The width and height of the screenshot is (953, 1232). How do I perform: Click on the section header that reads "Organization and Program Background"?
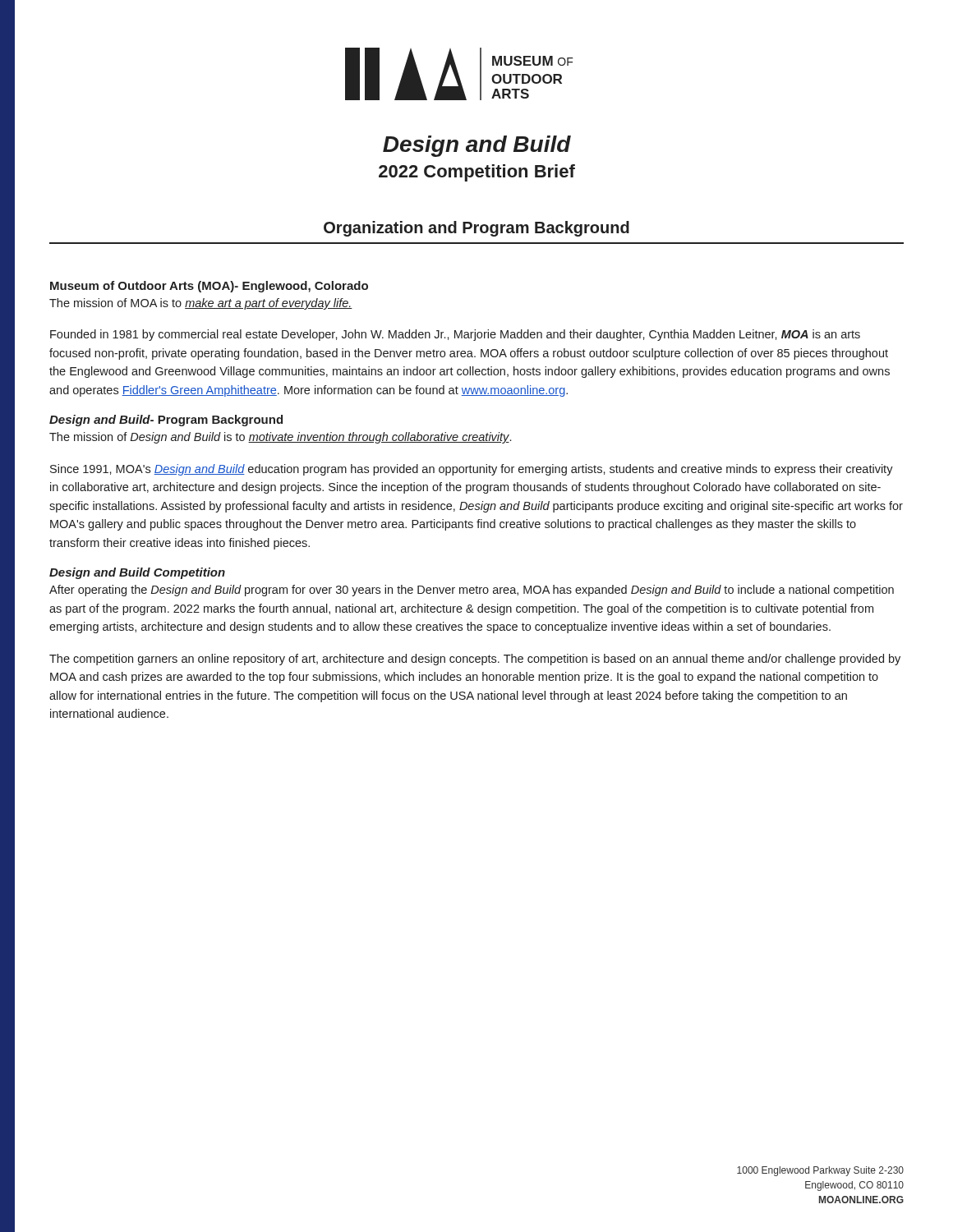click(x=476, y=227)
